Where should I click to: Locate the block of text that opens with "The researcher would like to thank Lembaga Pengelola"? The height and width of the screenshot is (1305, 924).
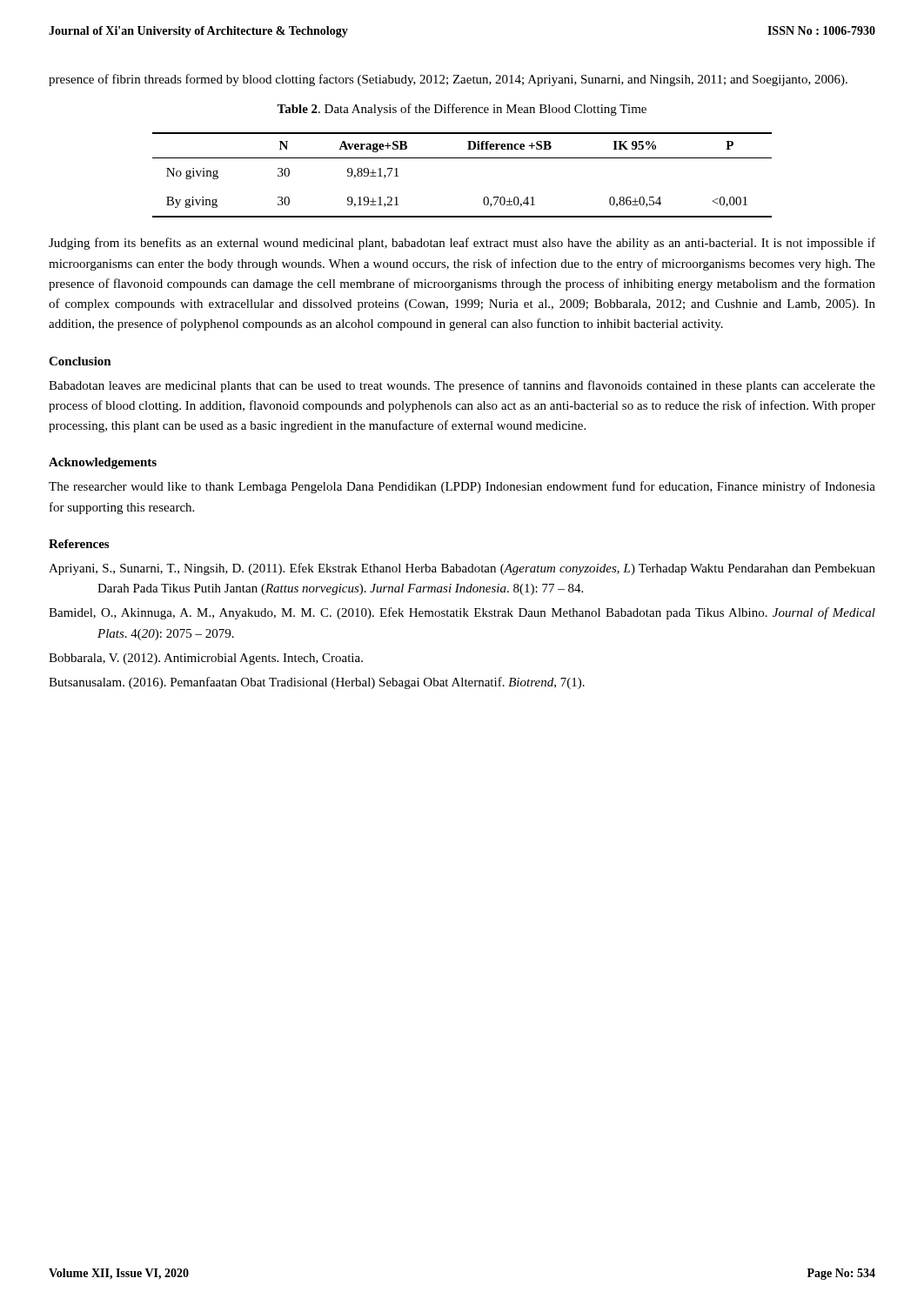pos(462,497)
